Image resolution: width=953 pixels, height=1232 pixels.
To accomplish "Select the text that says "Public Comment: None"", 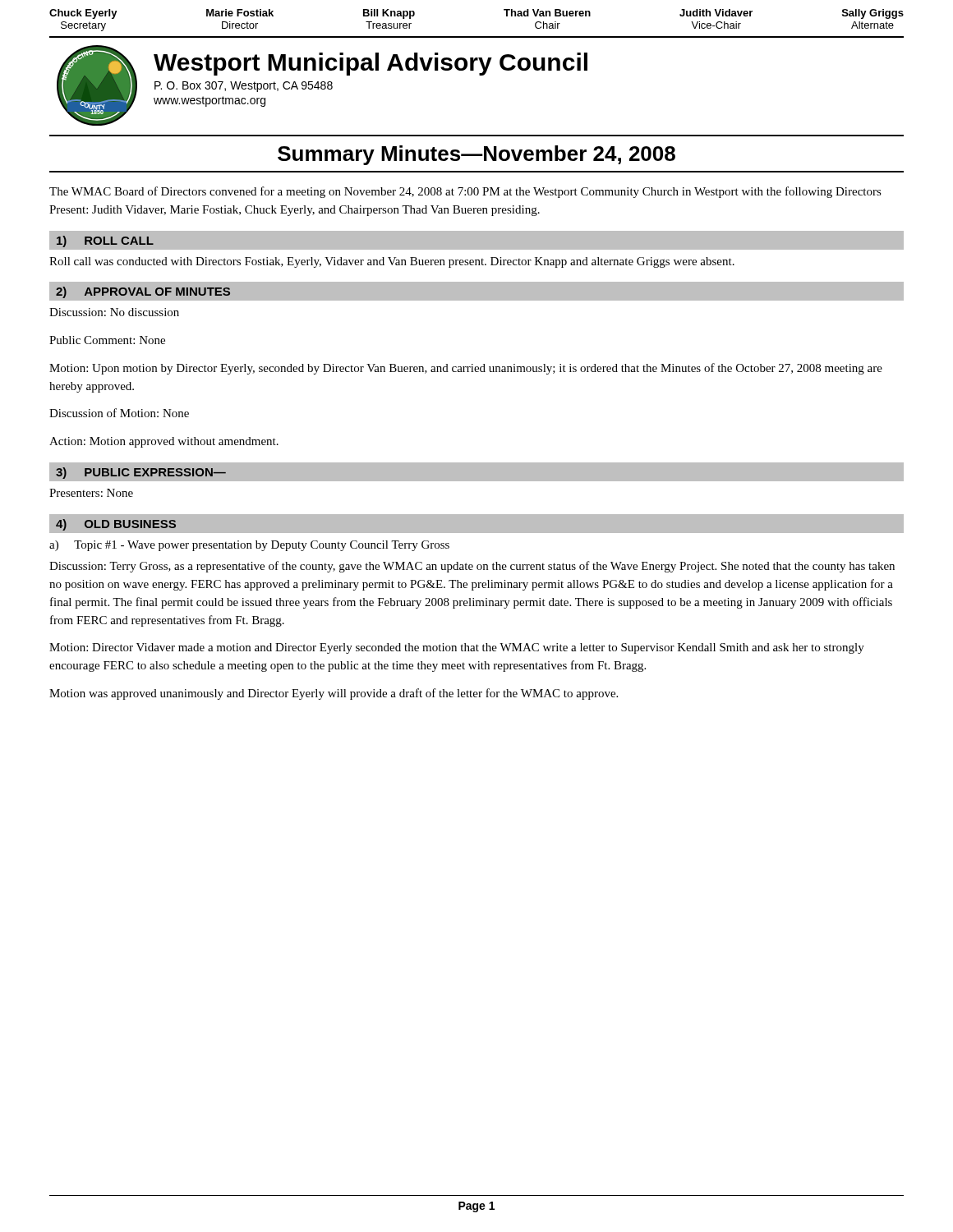I will [x=107, y=340].
